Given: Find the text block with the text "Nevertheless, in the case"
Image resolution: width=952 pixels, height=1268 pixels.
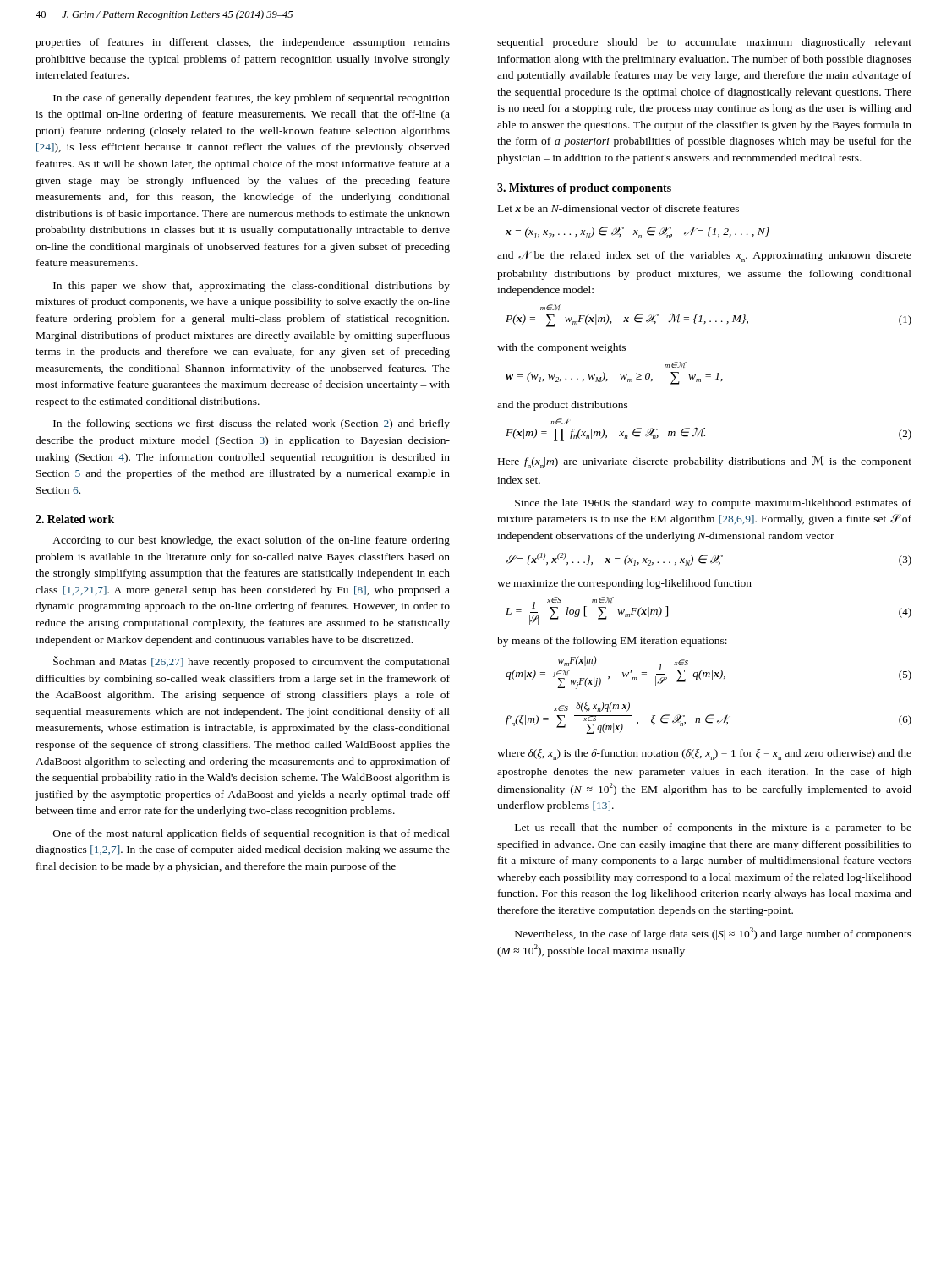Looking at the screenshot, I should pos(704,941).
